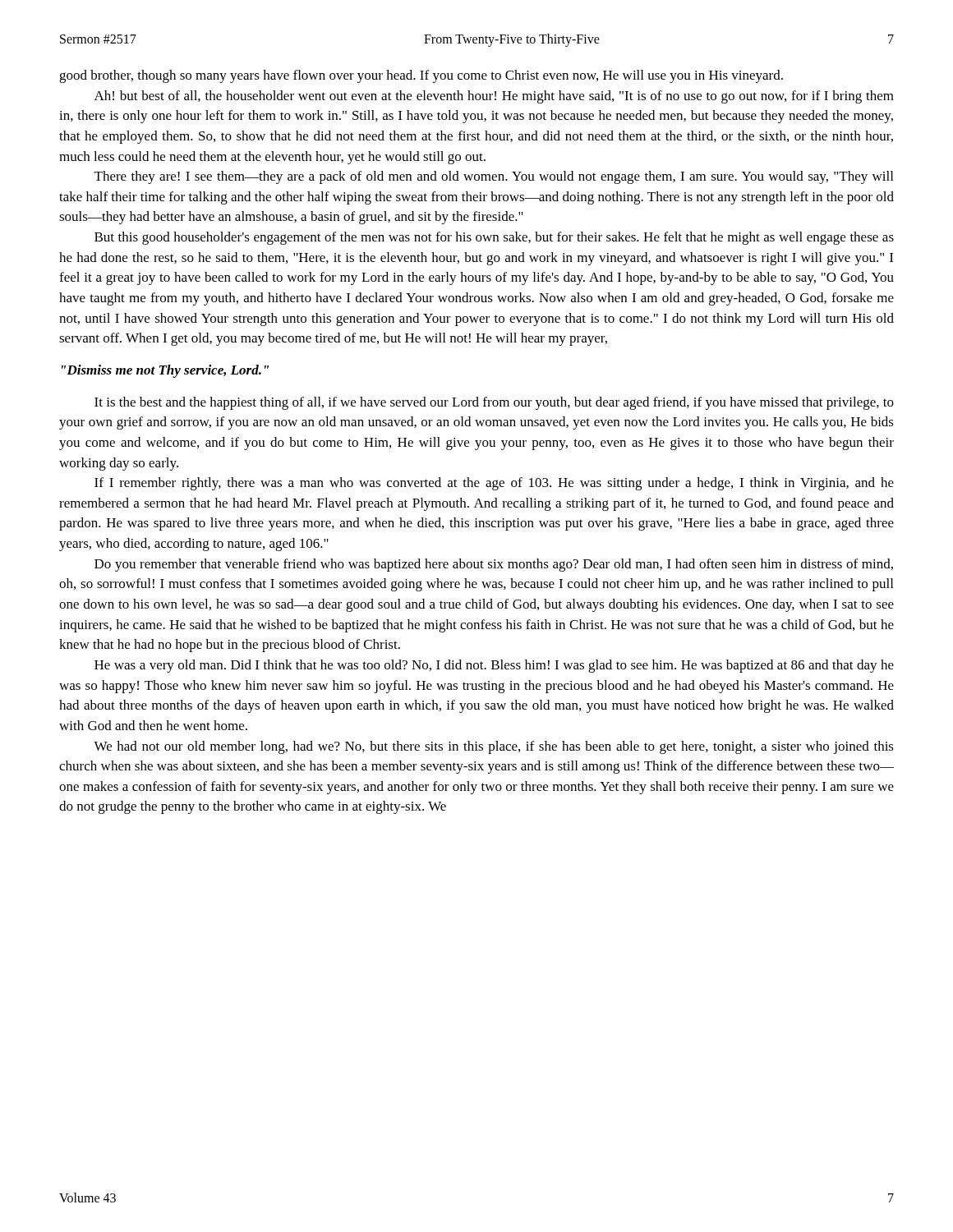Navigate to the text block starting ""Dismiss me not Thy"
The height and width of the screenshot is (1232, 953).
165,371
